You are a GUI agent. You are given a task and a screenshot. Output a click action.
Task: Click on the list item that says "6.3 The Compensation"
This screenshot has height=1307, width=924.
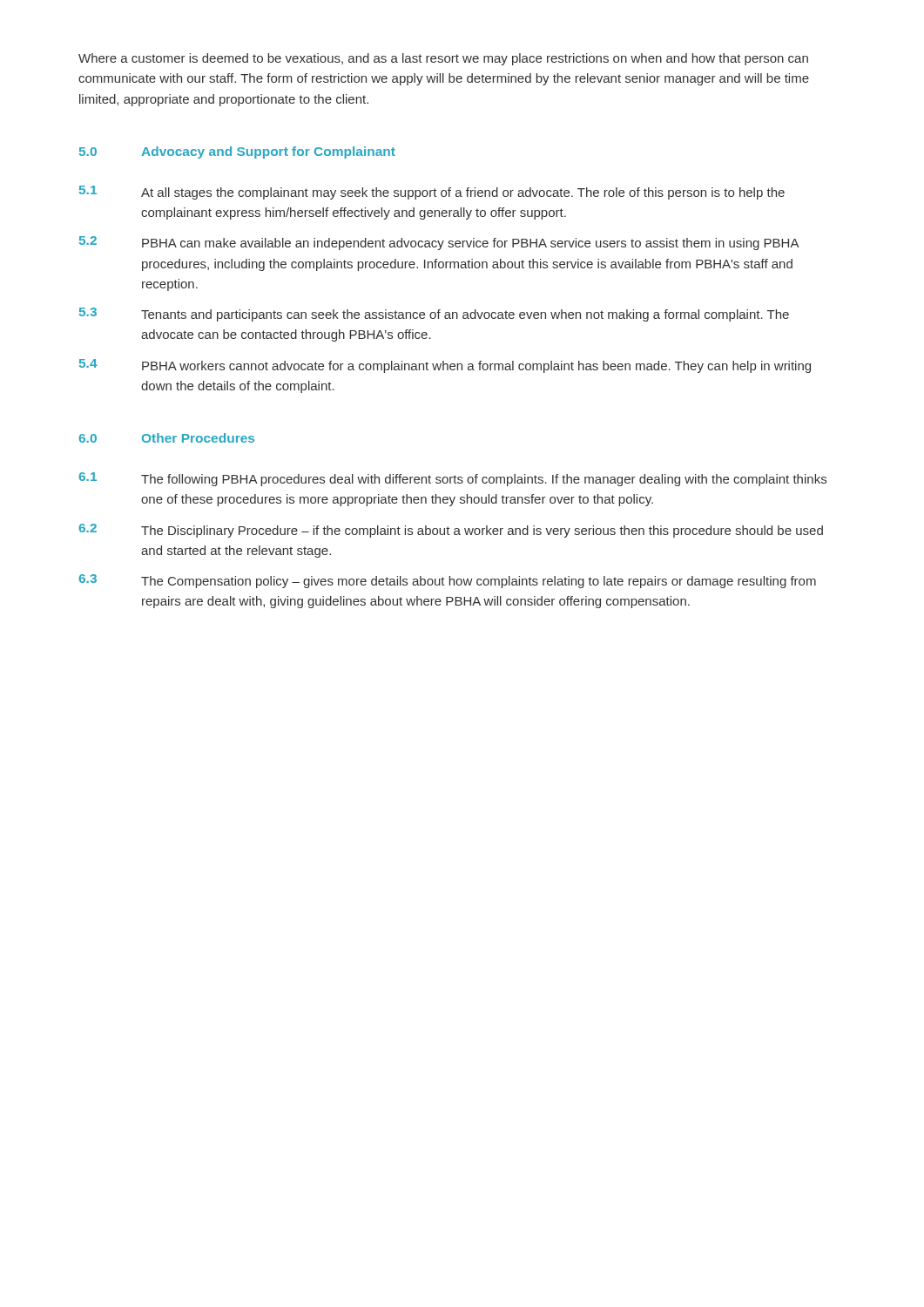462,591
